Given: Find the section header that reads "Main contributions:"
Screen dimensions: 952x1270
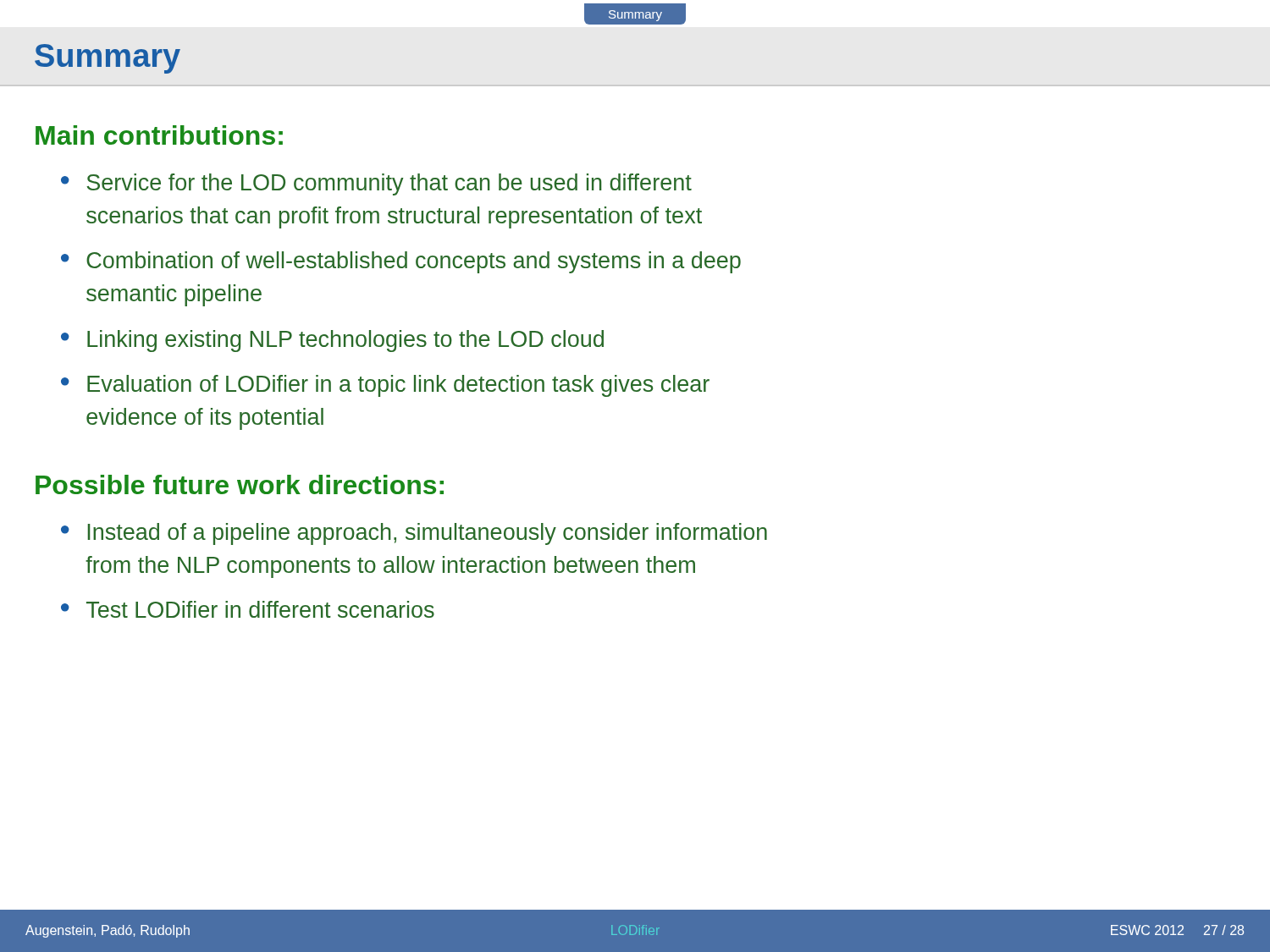Looking at the screenshot, I should [160, 135].
